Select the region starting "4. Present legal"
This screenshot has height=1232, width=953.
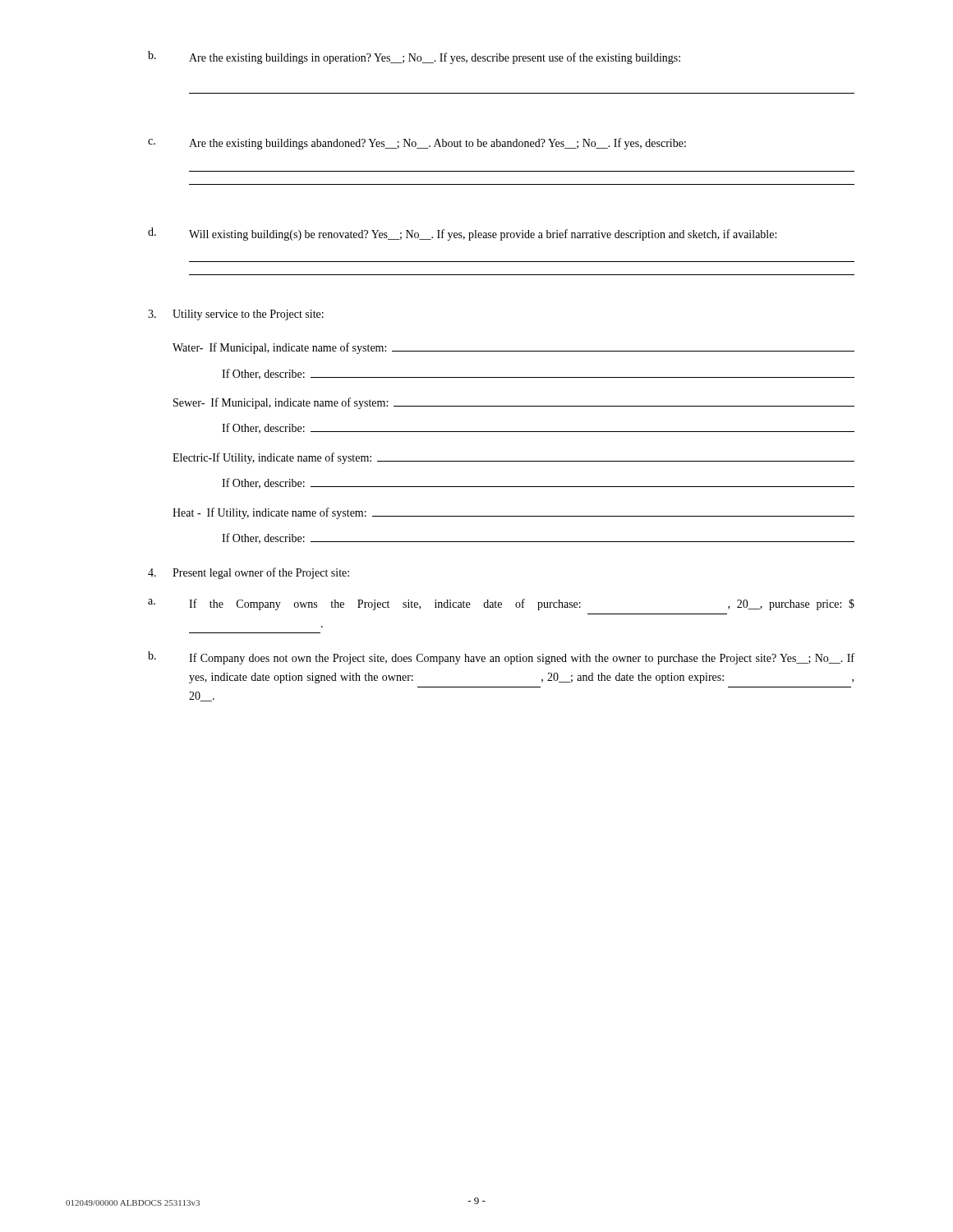(x=249, y=573)
